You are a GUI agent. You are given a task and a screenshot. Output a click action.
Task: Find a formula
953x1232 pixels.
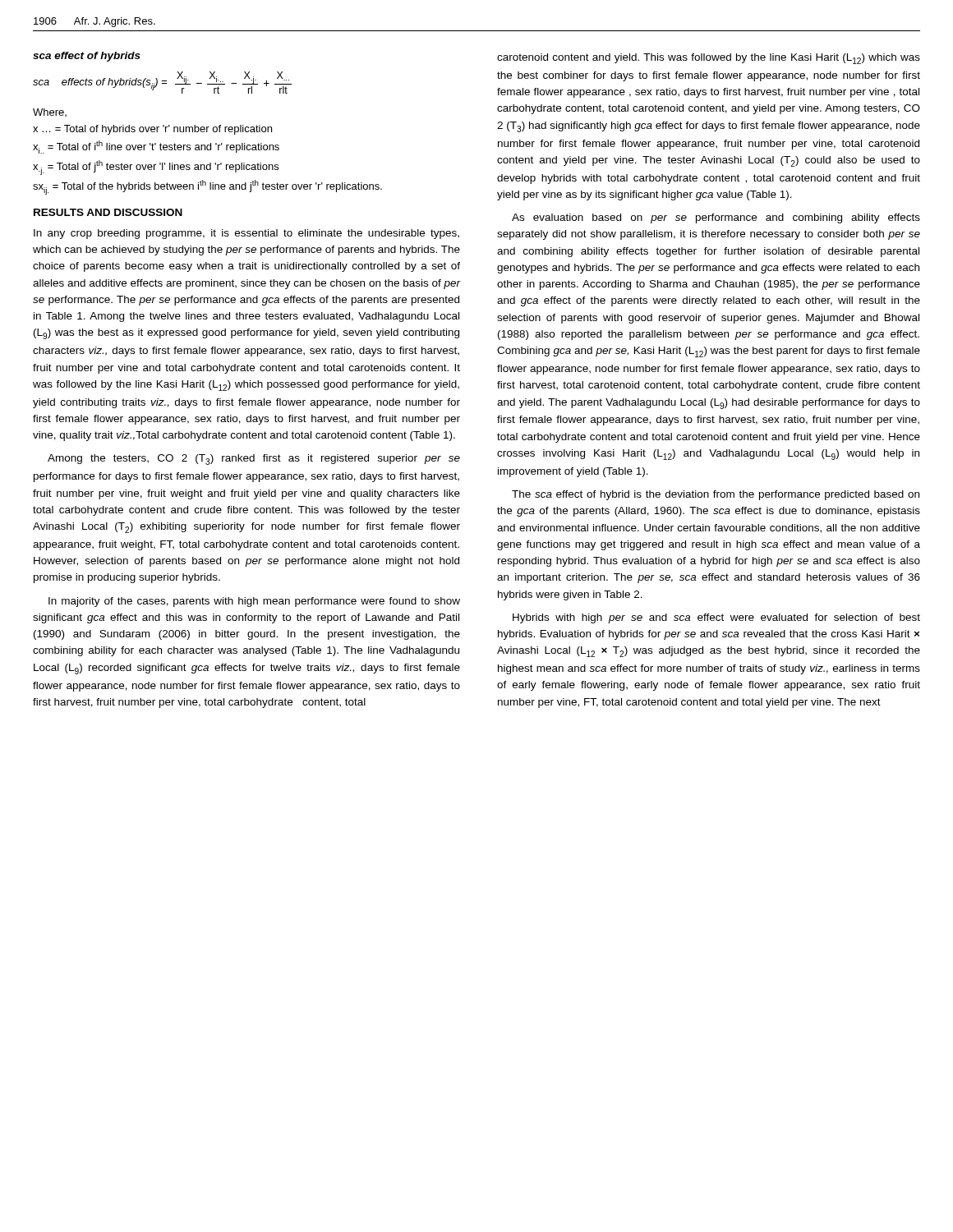click(246, 83)
